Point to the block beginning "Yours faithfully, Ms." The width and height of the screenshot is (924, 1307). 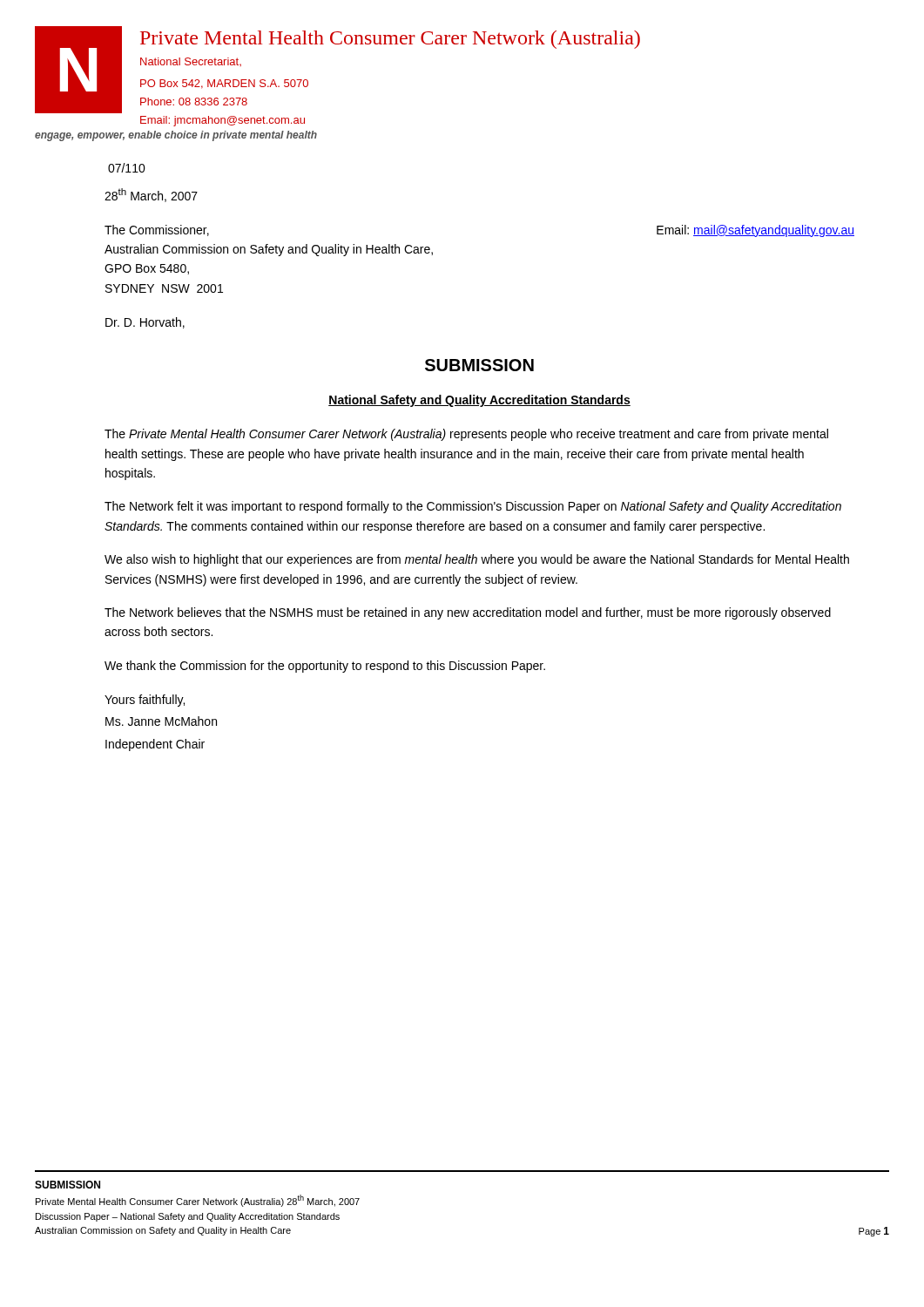161,722
